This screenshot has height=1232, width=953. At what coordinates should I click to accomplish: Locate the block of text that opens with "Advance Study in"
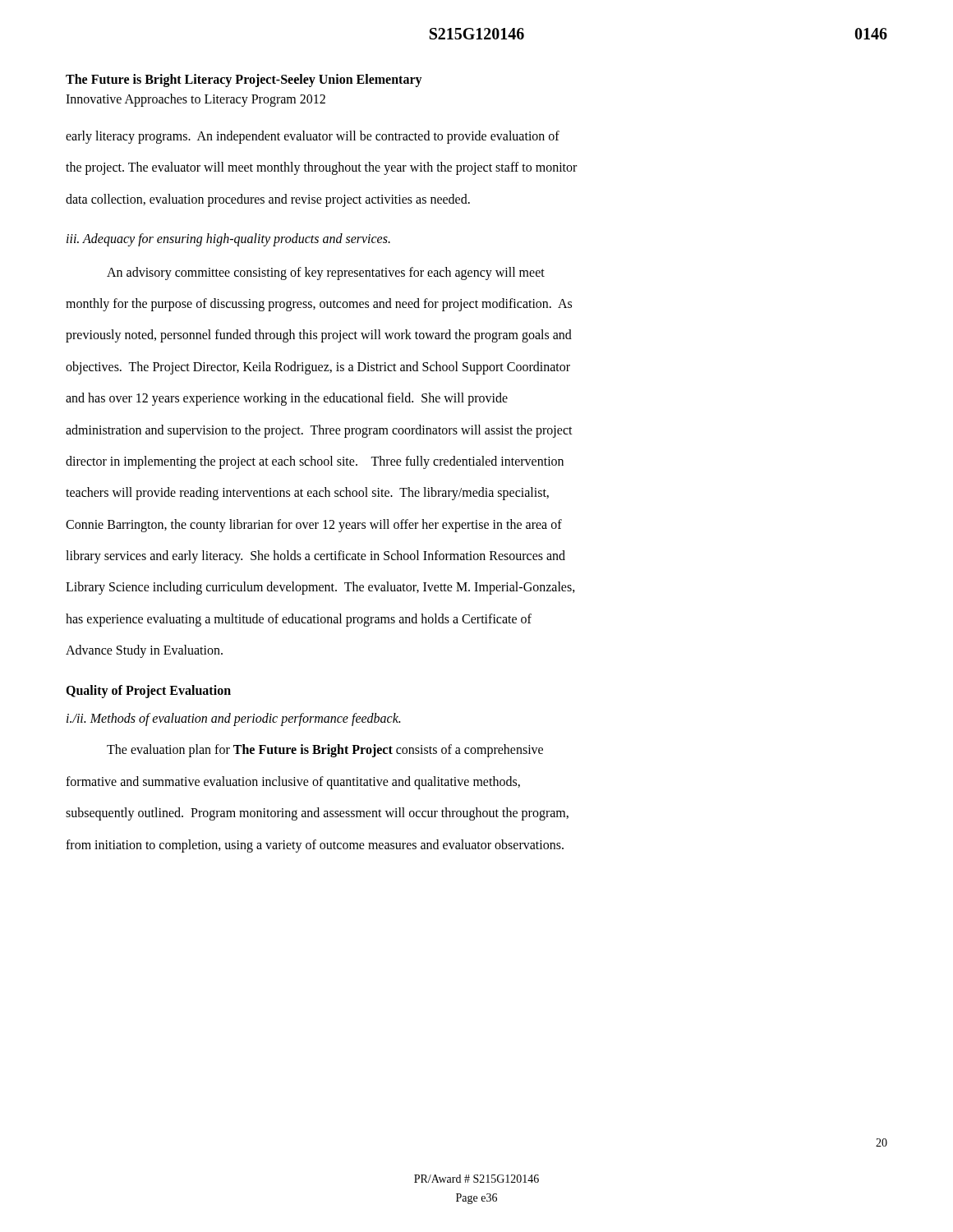(x=145, y=650)
